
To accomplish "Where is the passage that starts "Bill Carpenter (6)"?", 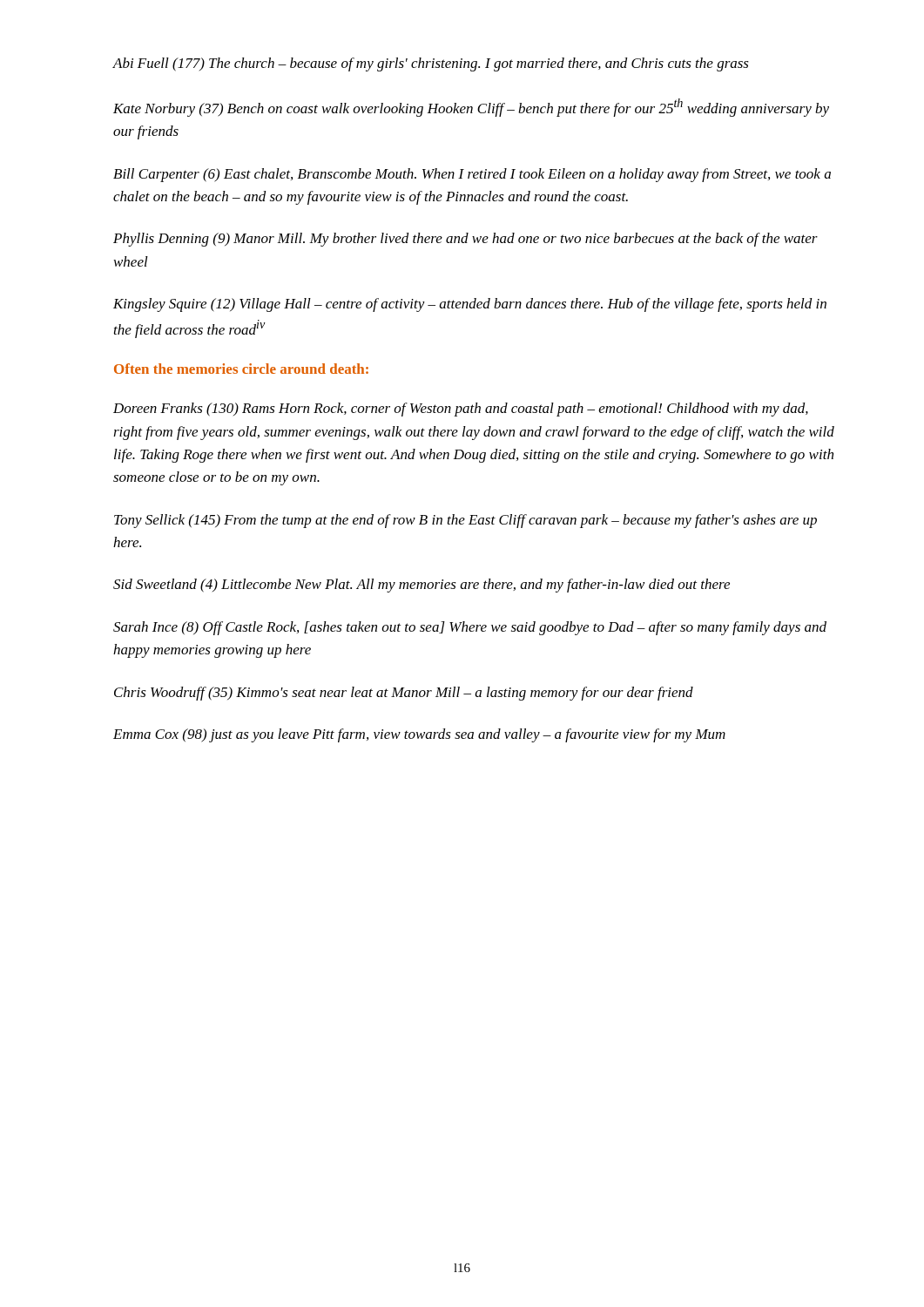I will 472,185.
